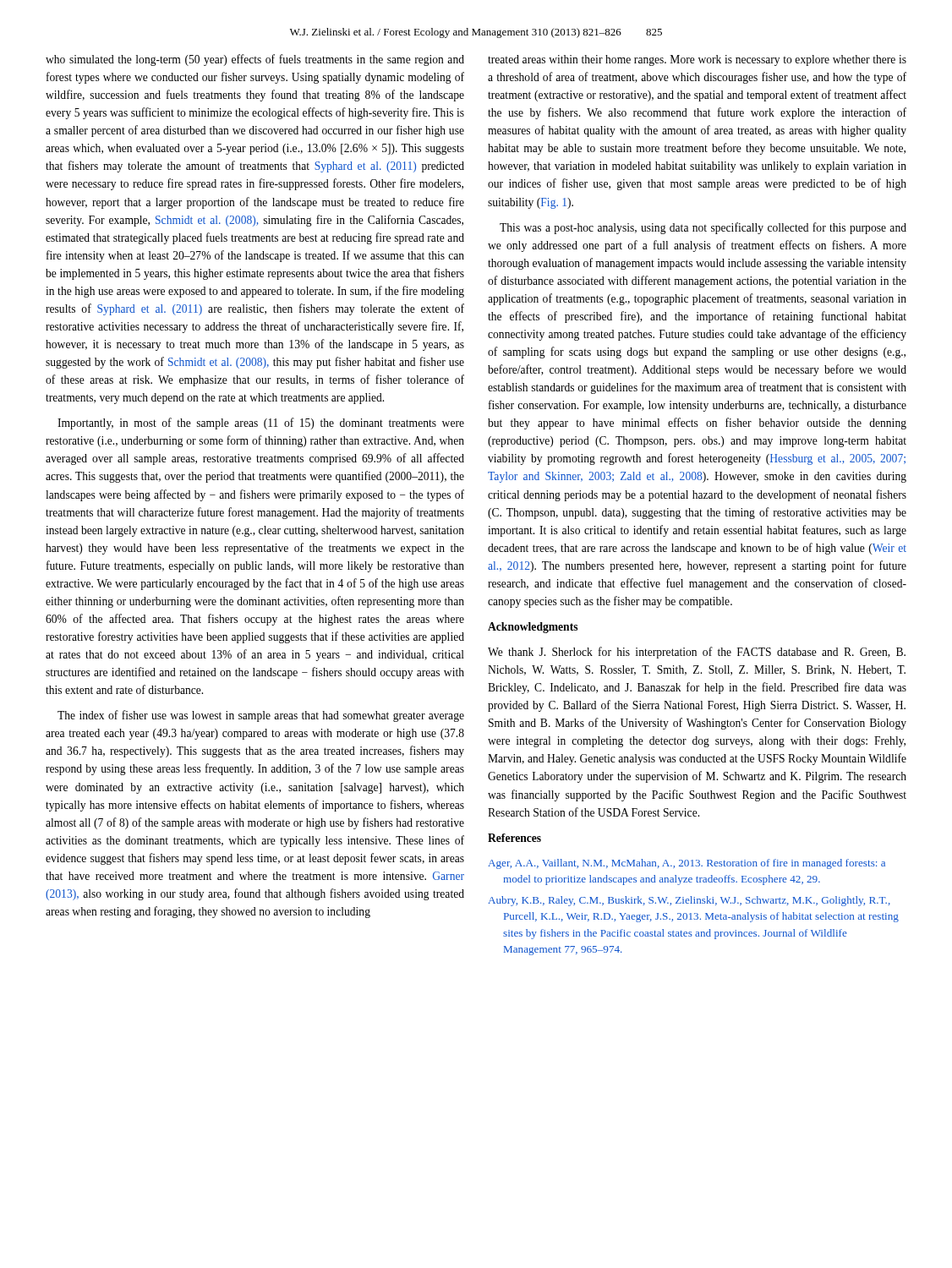Locate the text block with the text "Importantly, in most of the sample areas"
The image size is (952, 1268).
(255, 557)
